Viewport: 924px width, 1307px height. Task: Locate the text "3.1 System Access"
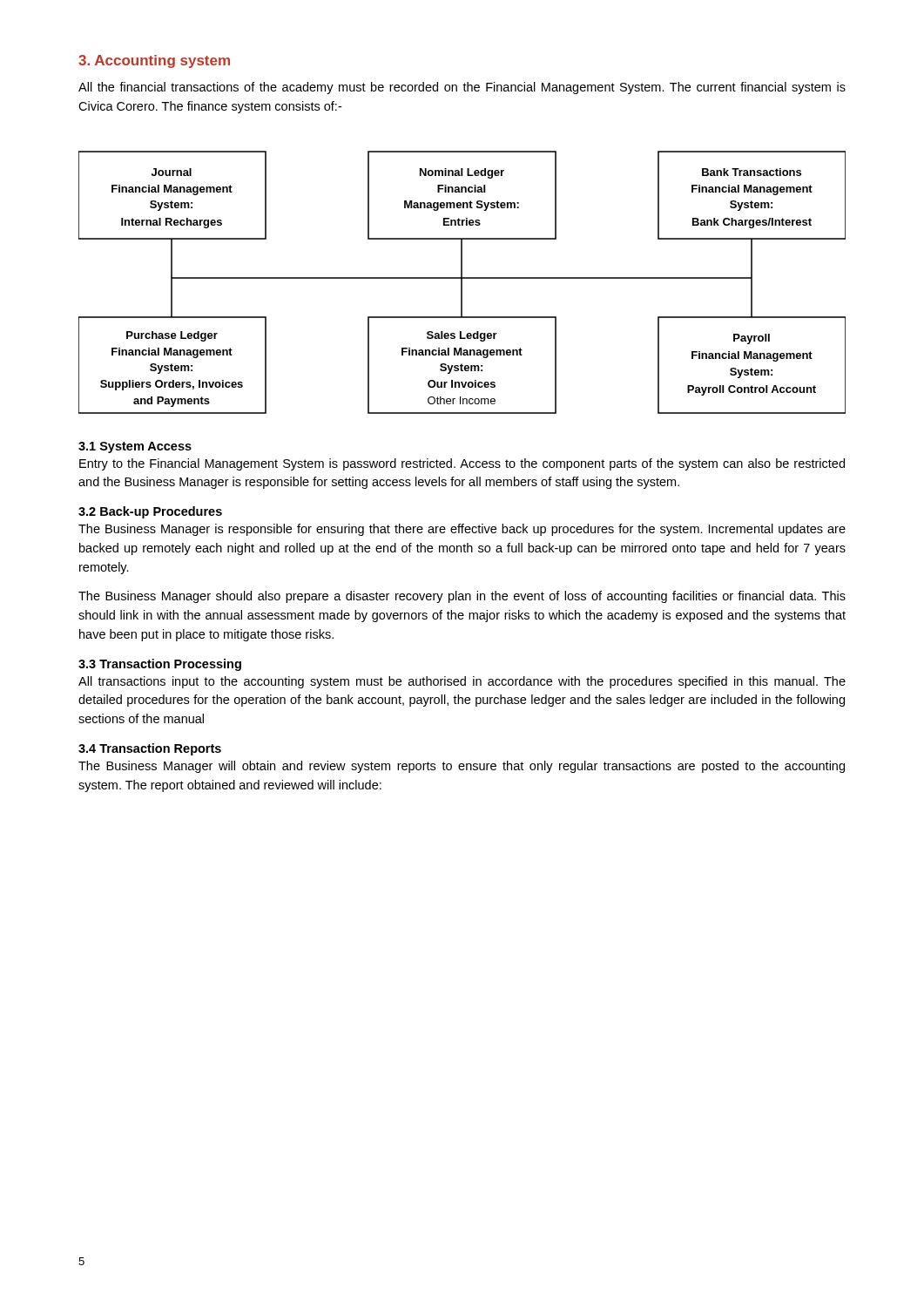[135, 446]
